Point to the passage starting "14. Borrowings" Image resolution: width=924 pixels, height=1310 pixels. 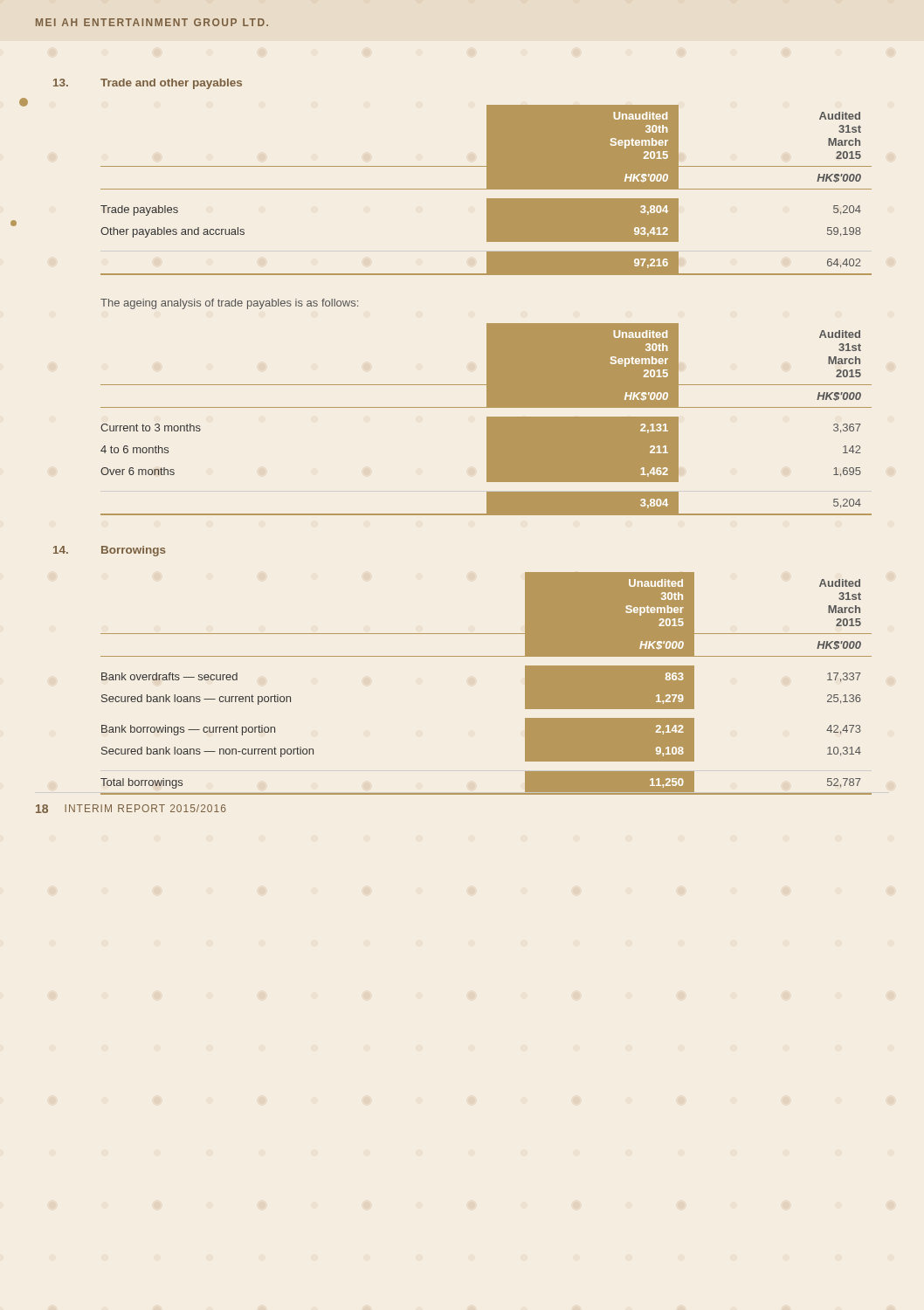[x=109, y=550]
